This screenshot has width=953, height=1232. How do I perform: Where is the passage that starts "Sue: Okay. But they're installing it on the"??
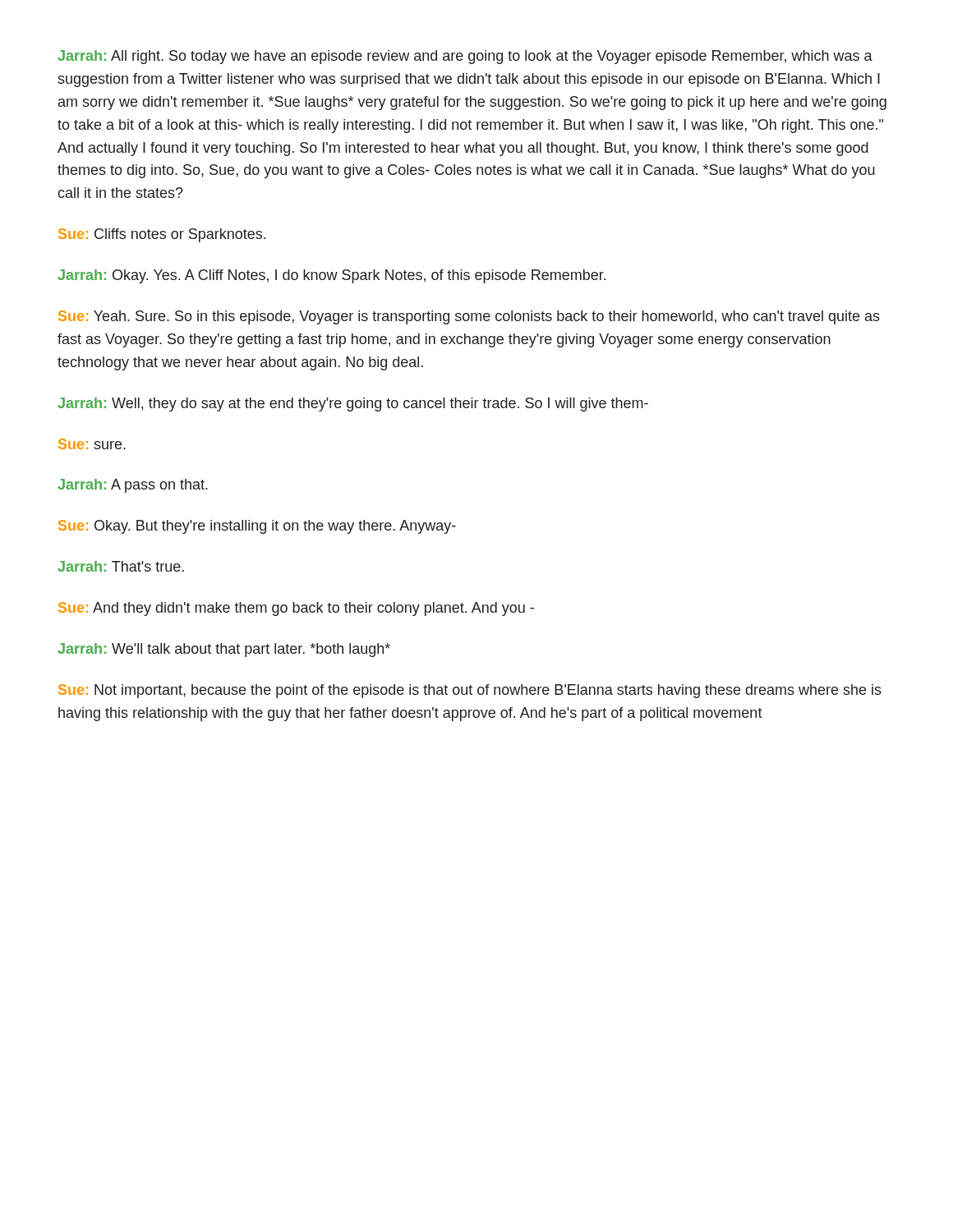pyautogui.click(x=257, y=526)
